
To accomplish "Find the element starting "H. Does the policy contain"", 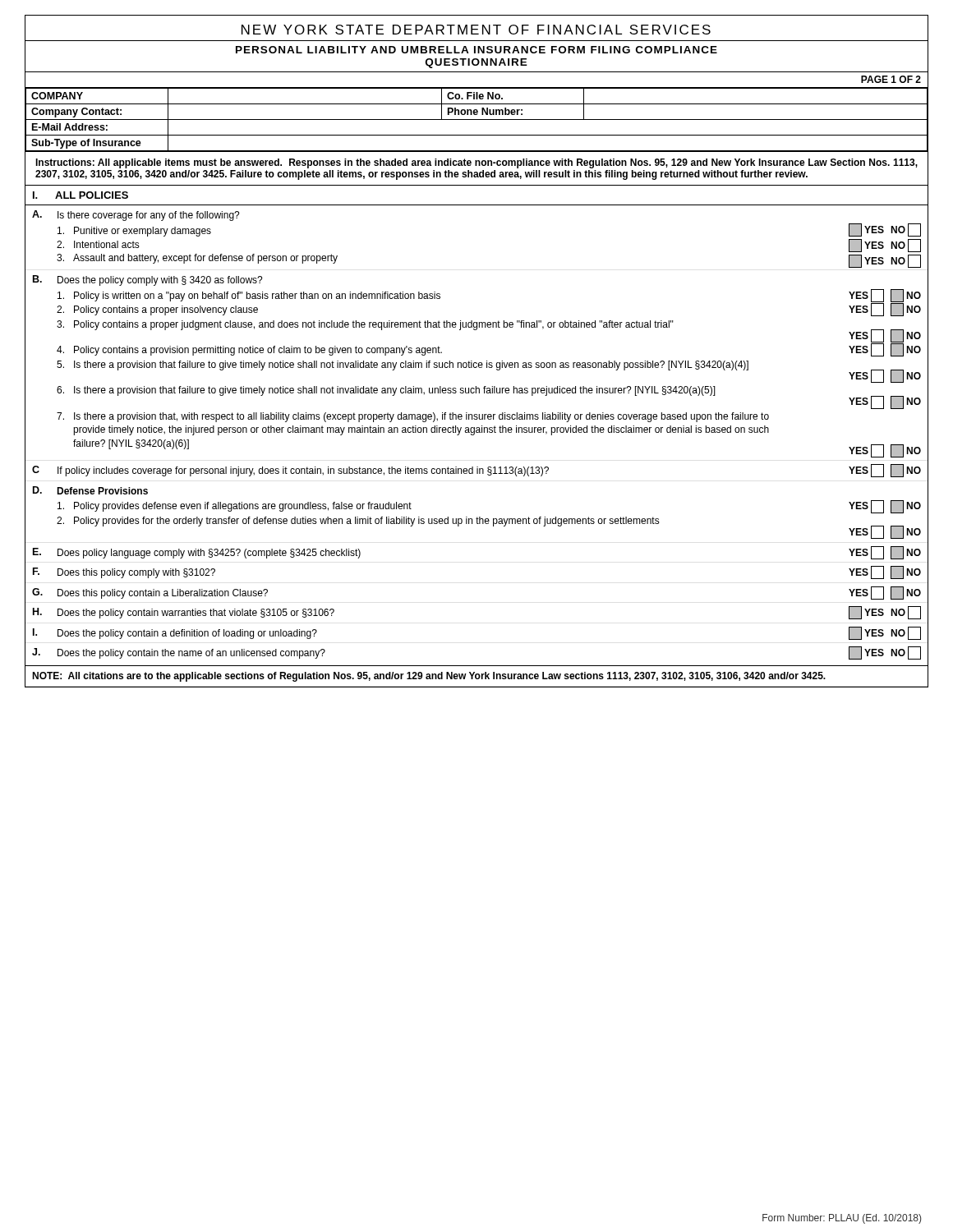I will (x=204, y=612).
